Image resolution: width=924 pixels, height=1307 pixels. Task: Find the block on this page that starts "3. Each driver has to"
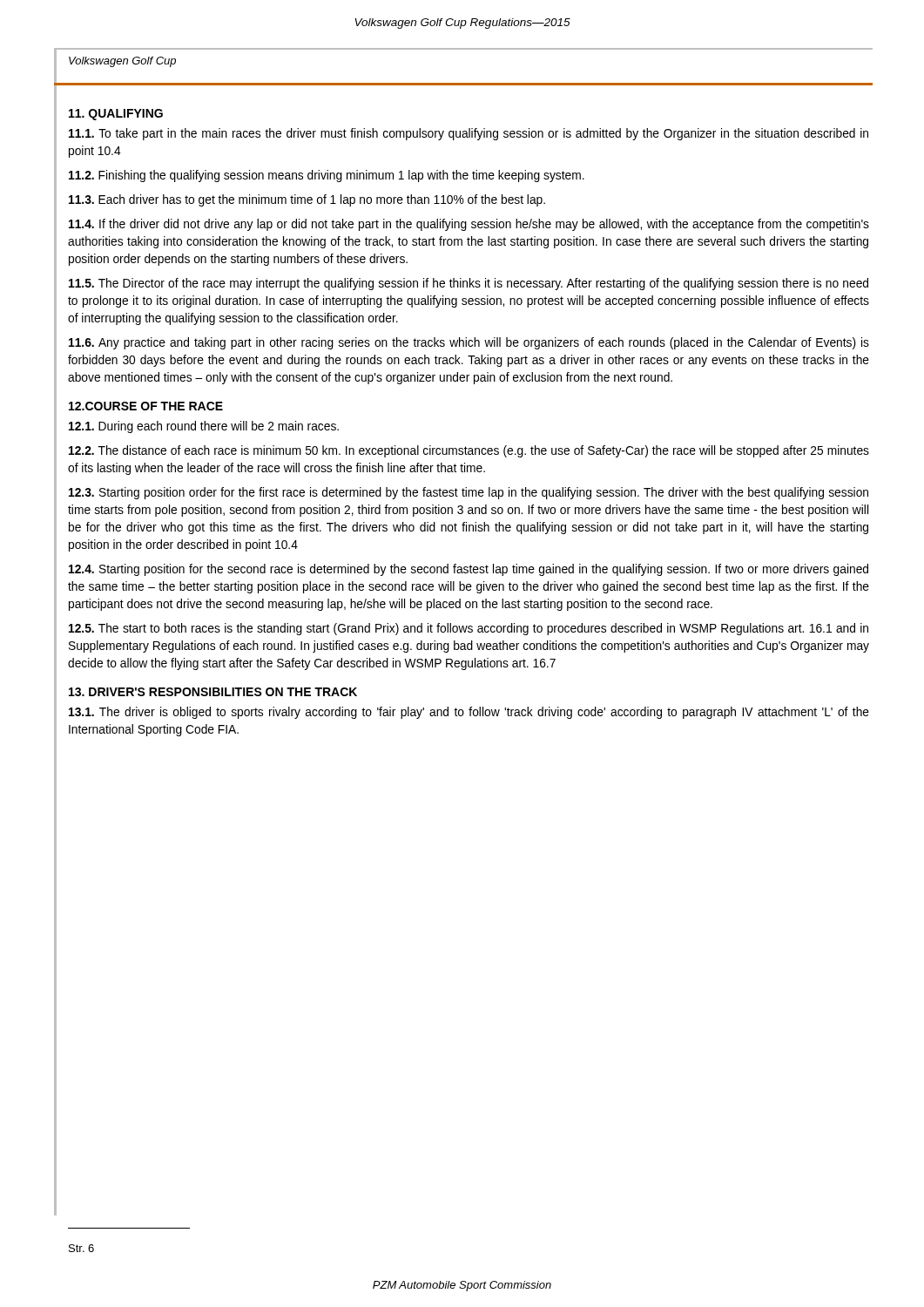coord(469,200)
